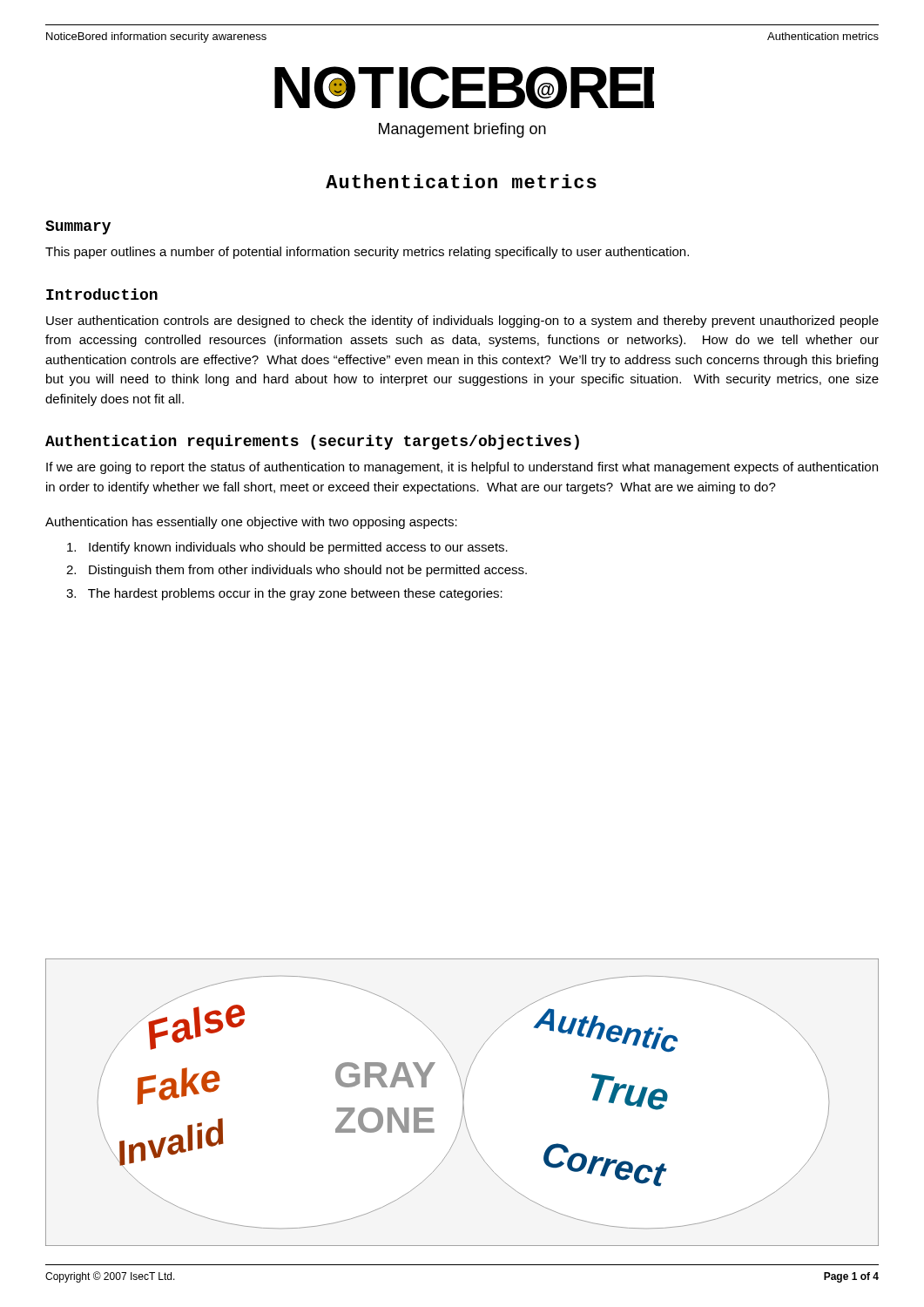Locate the passage starting "Authentication requirements (security targets/objectives)"
Image resolution: width=924 pixels, height=1307 pixels.
click(313, 442)
